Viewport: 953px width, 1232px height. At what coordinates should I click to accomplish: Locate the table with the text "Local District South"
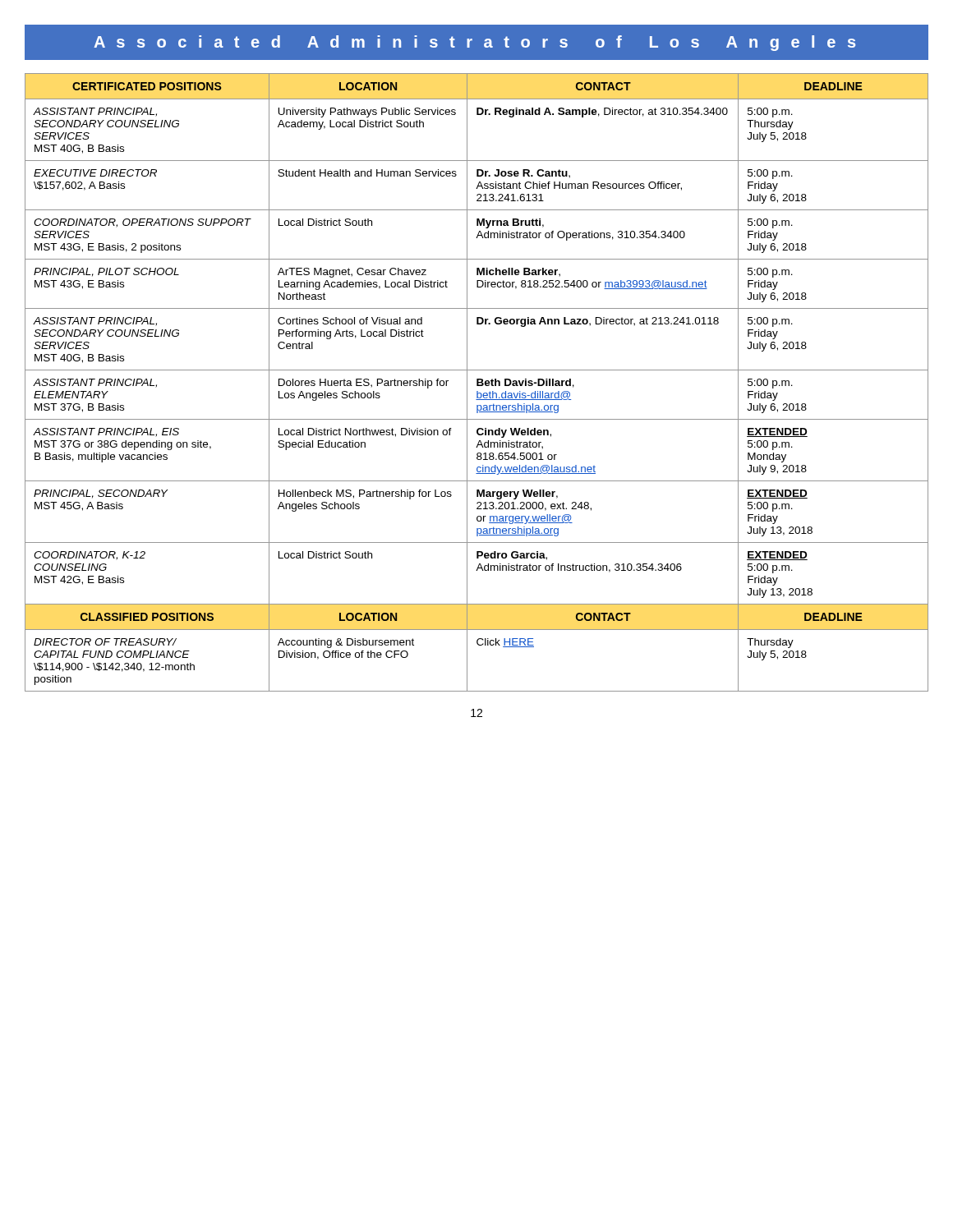tap(476, 382)
